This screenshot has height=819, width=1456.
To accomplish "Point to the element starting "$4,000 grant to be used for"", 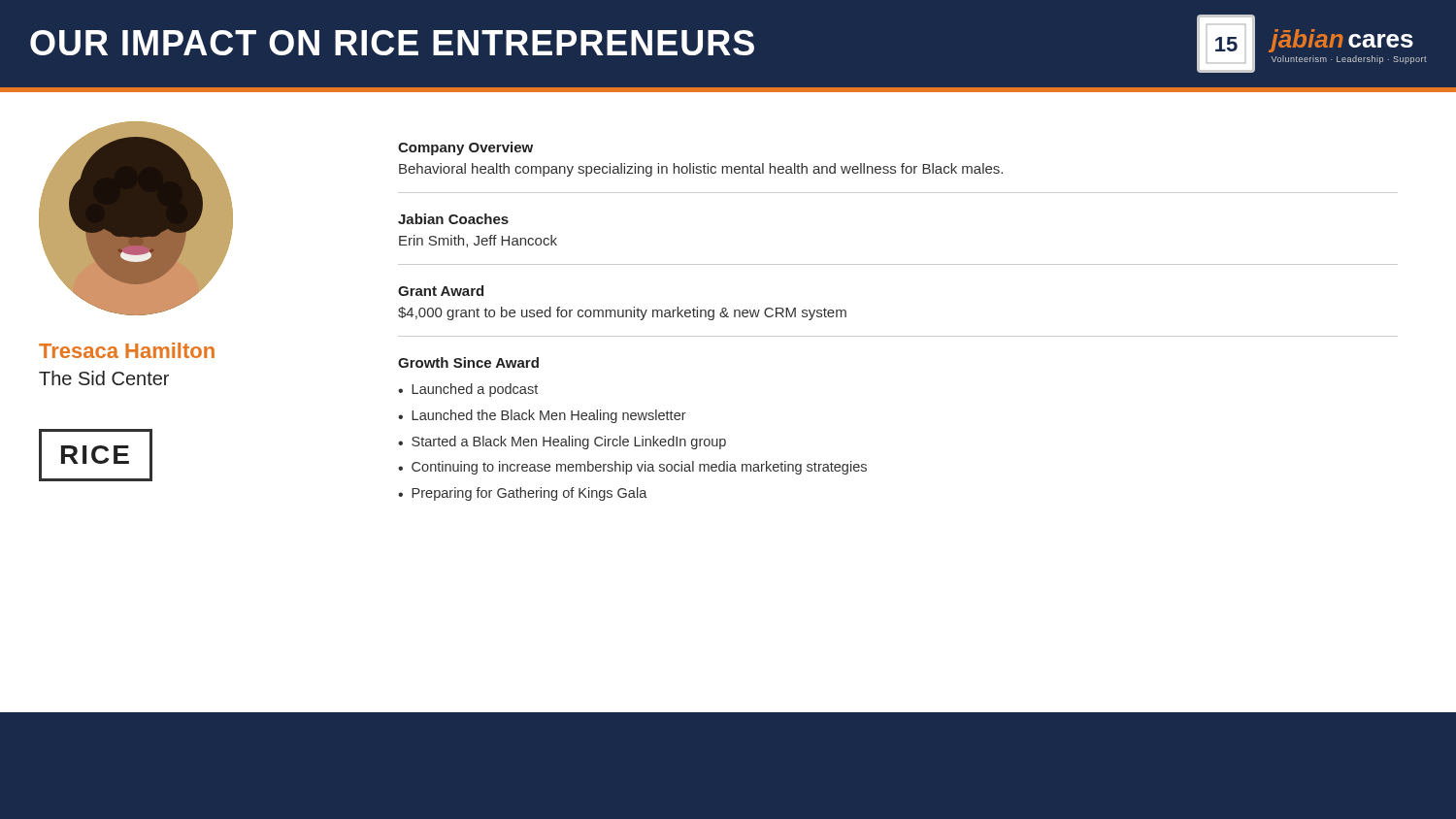I will [623, 312].
